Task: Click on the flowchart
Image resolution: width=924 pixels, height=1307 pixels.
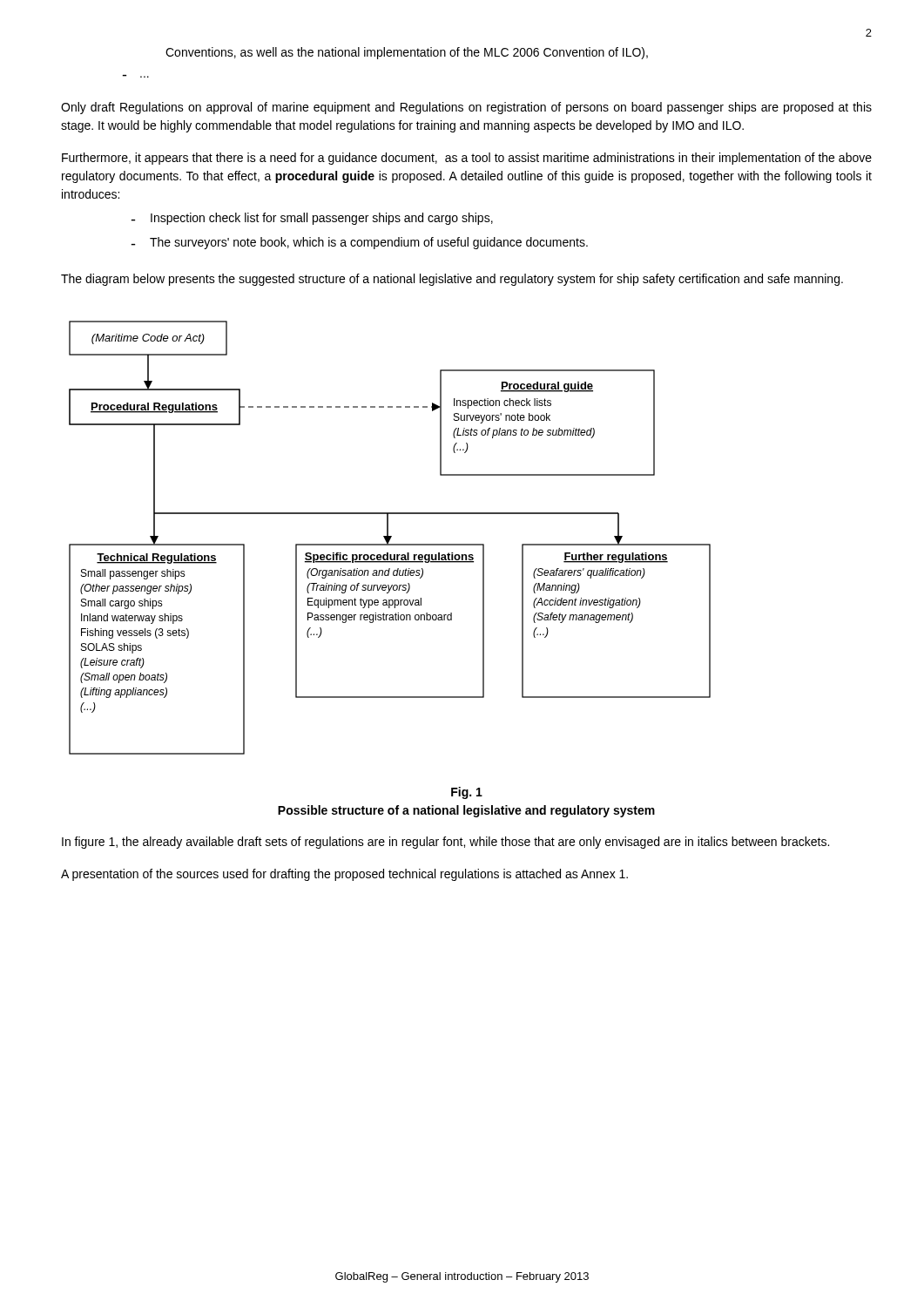Action: (x=462, y=543)
